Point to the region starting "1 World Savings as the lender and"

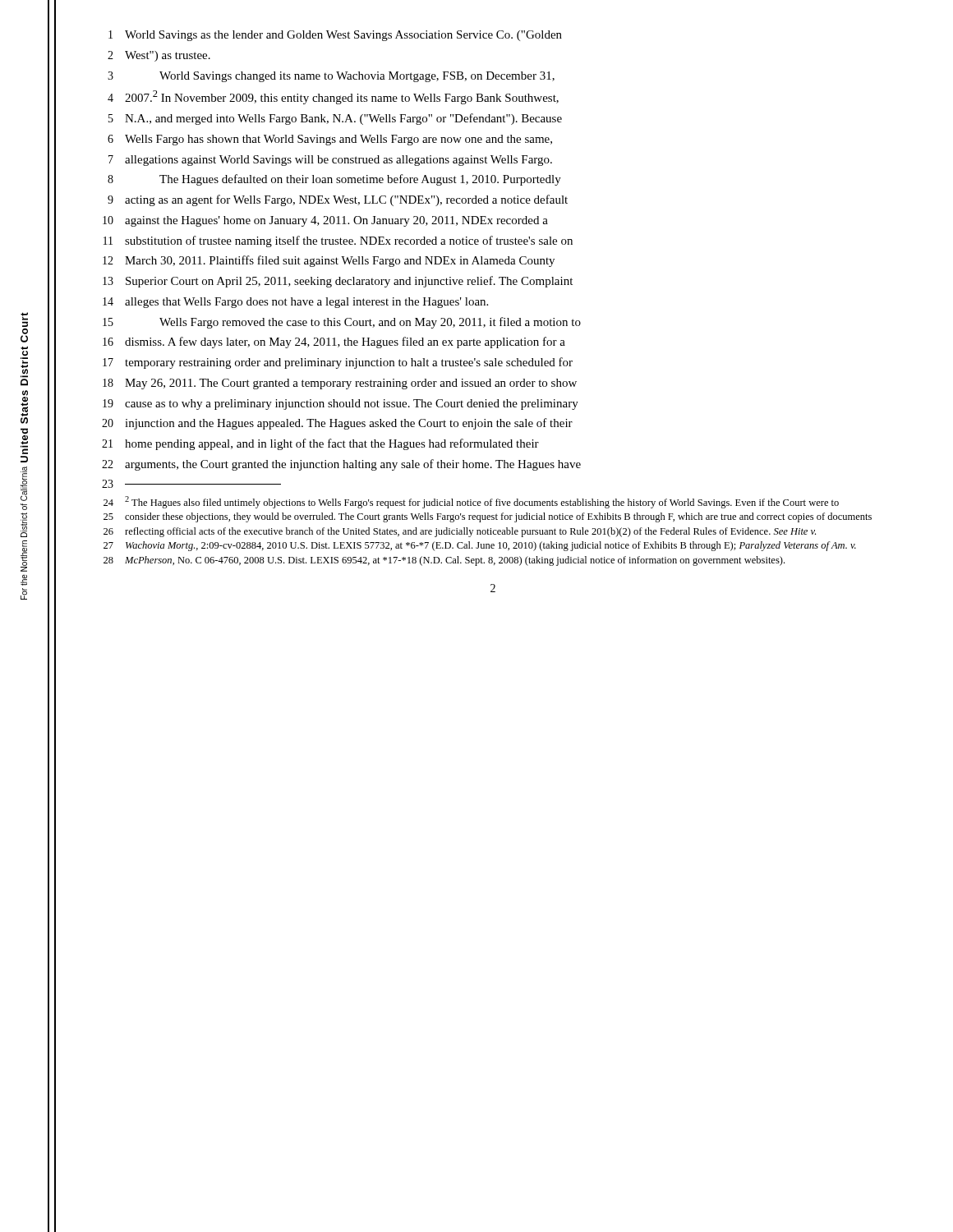tap(493, 249)
